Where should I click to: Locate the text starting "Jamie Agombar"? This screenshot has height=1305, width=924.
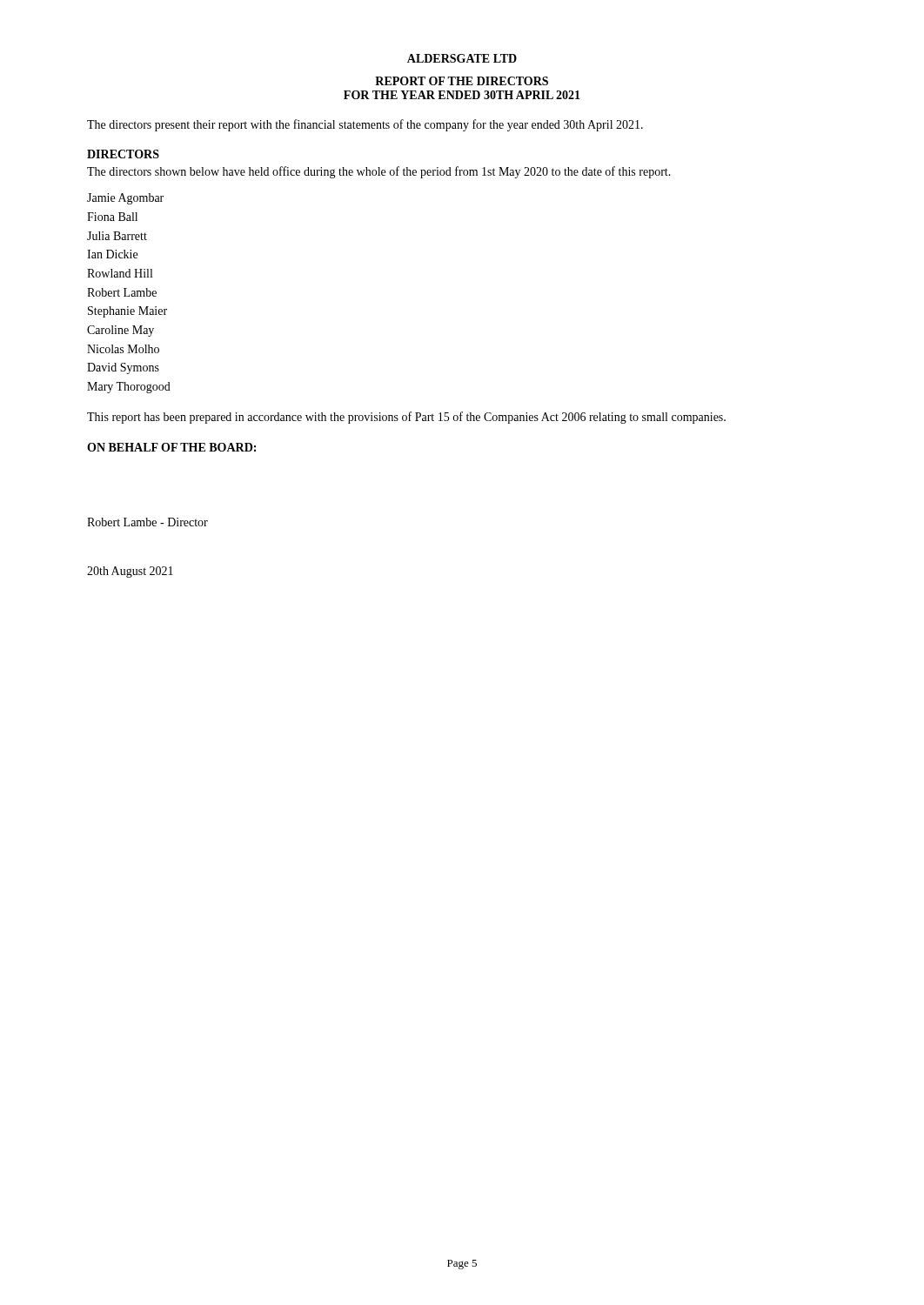[125, 198]
